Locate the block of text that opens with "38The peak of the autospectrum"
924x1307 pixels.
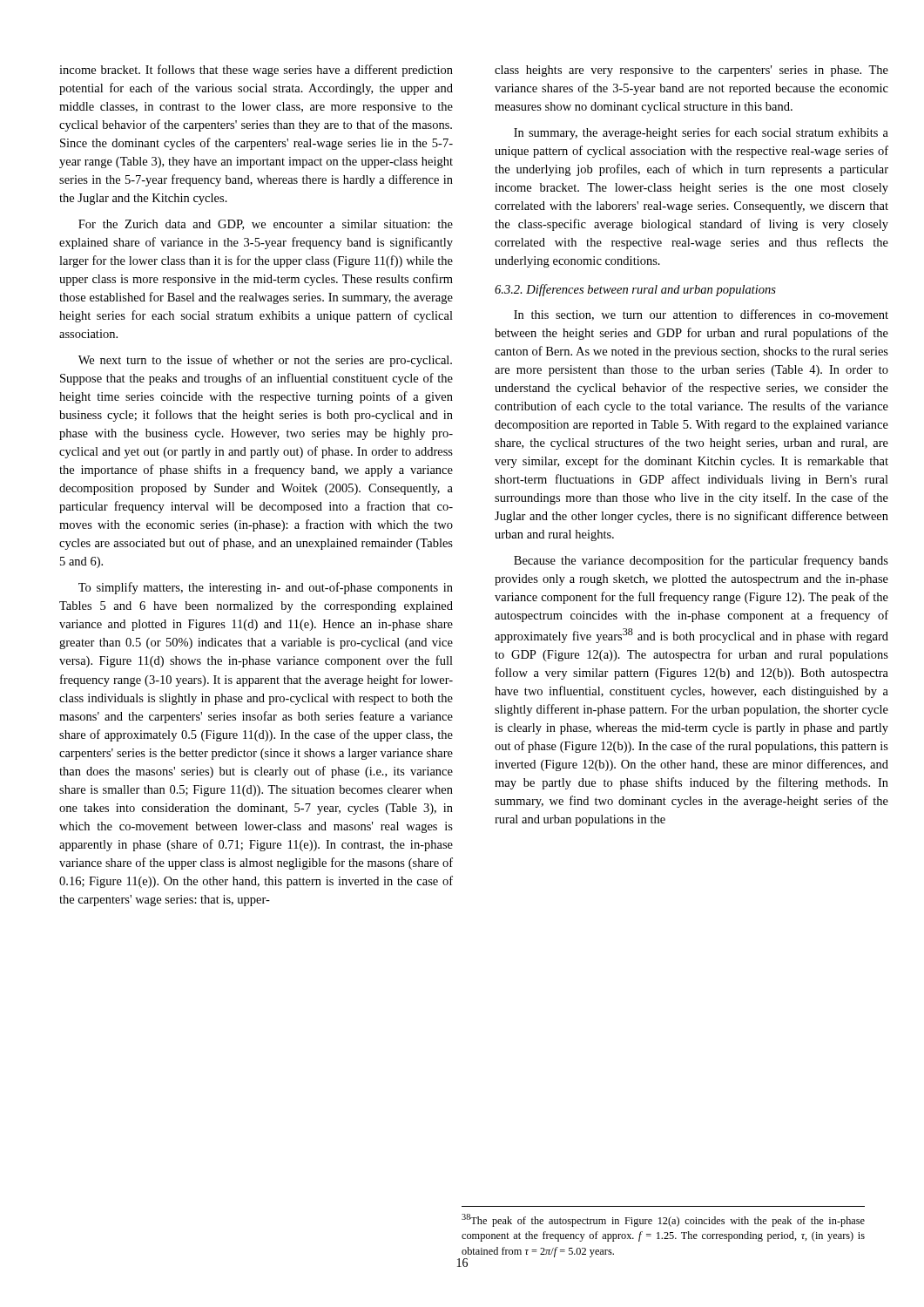[663, 1235]
